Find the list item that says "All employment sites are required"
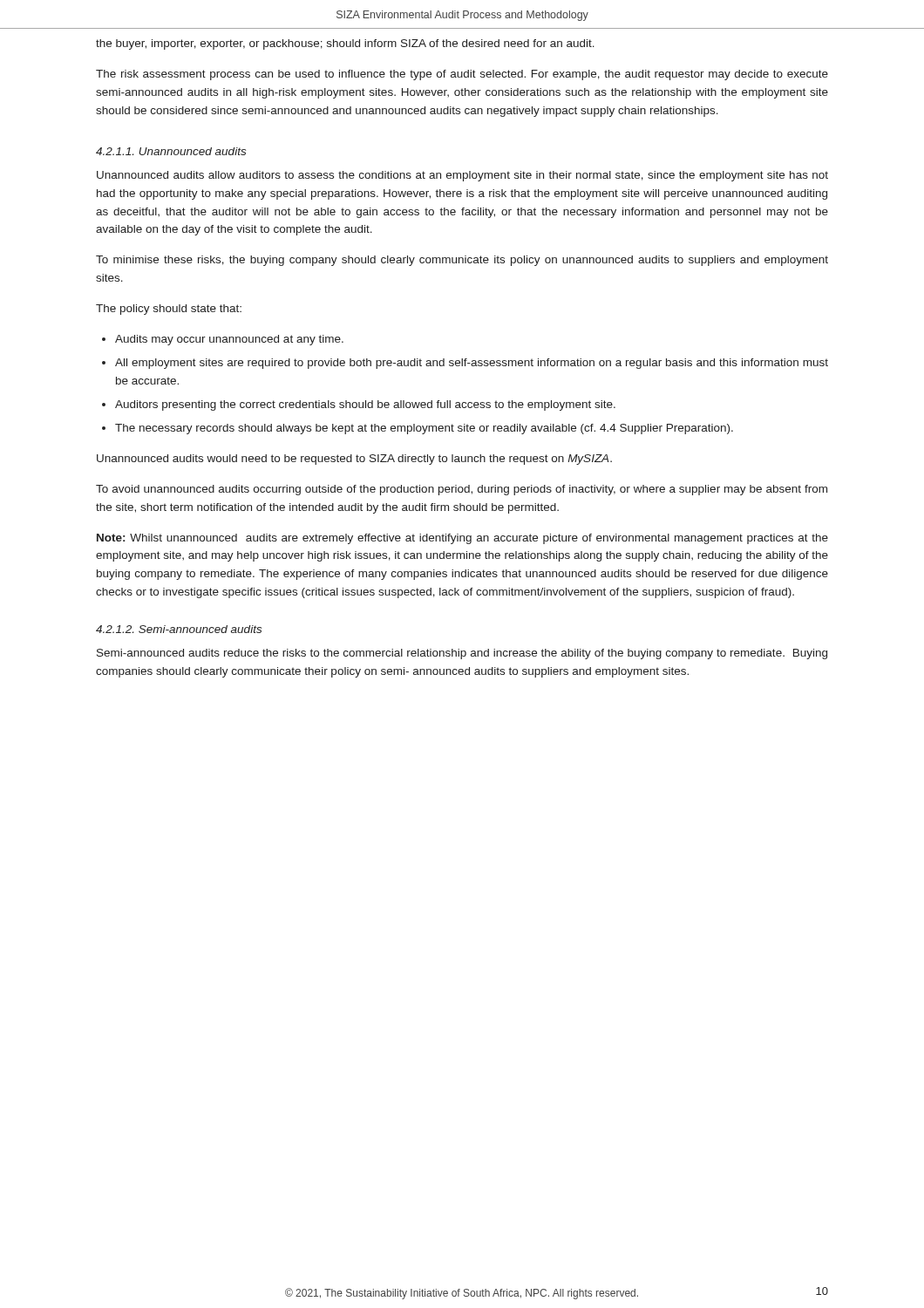The height and width of the screenshot is (1308, 924). pos(472,371)
